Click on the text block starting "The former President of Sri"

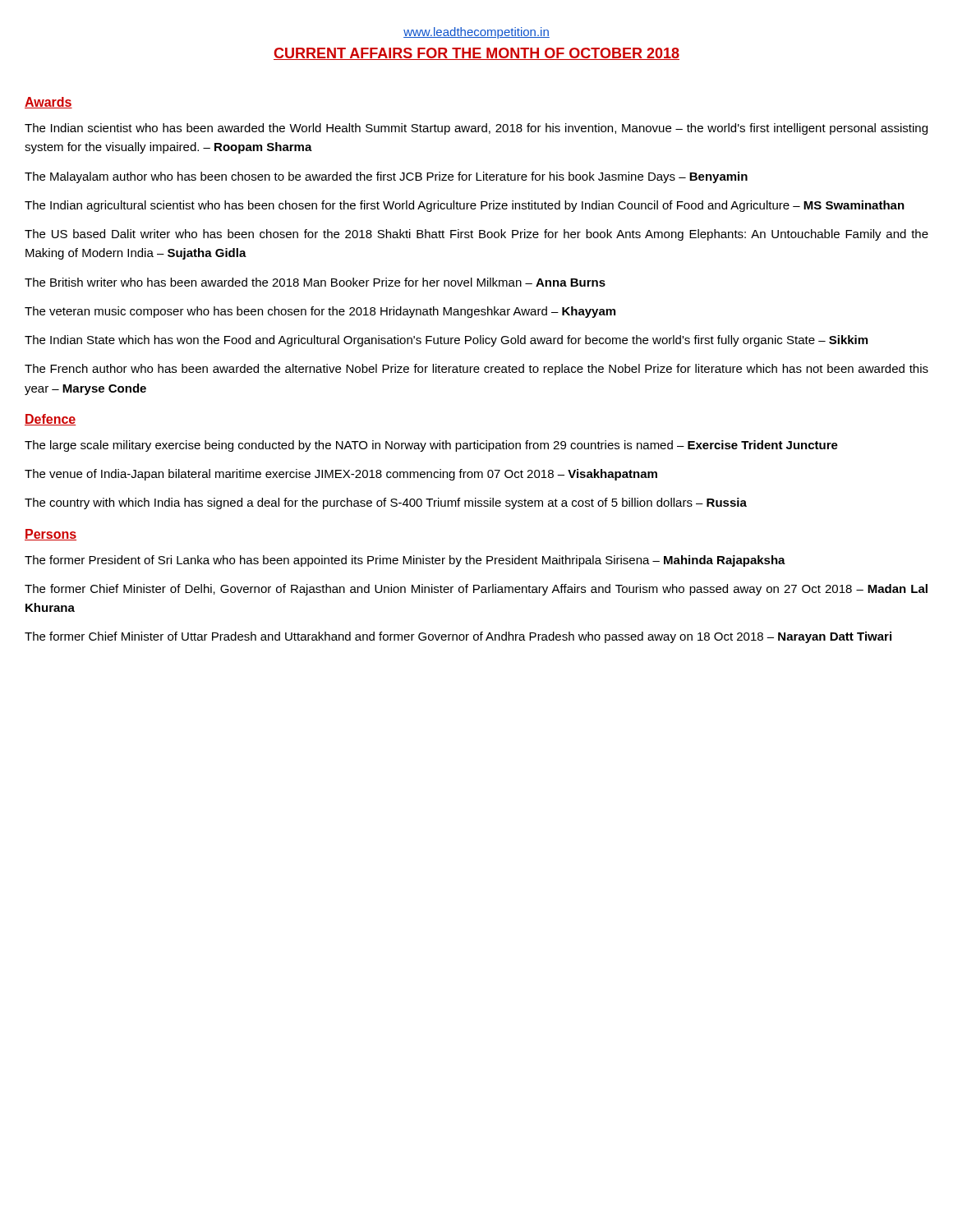tap(405, 559)
